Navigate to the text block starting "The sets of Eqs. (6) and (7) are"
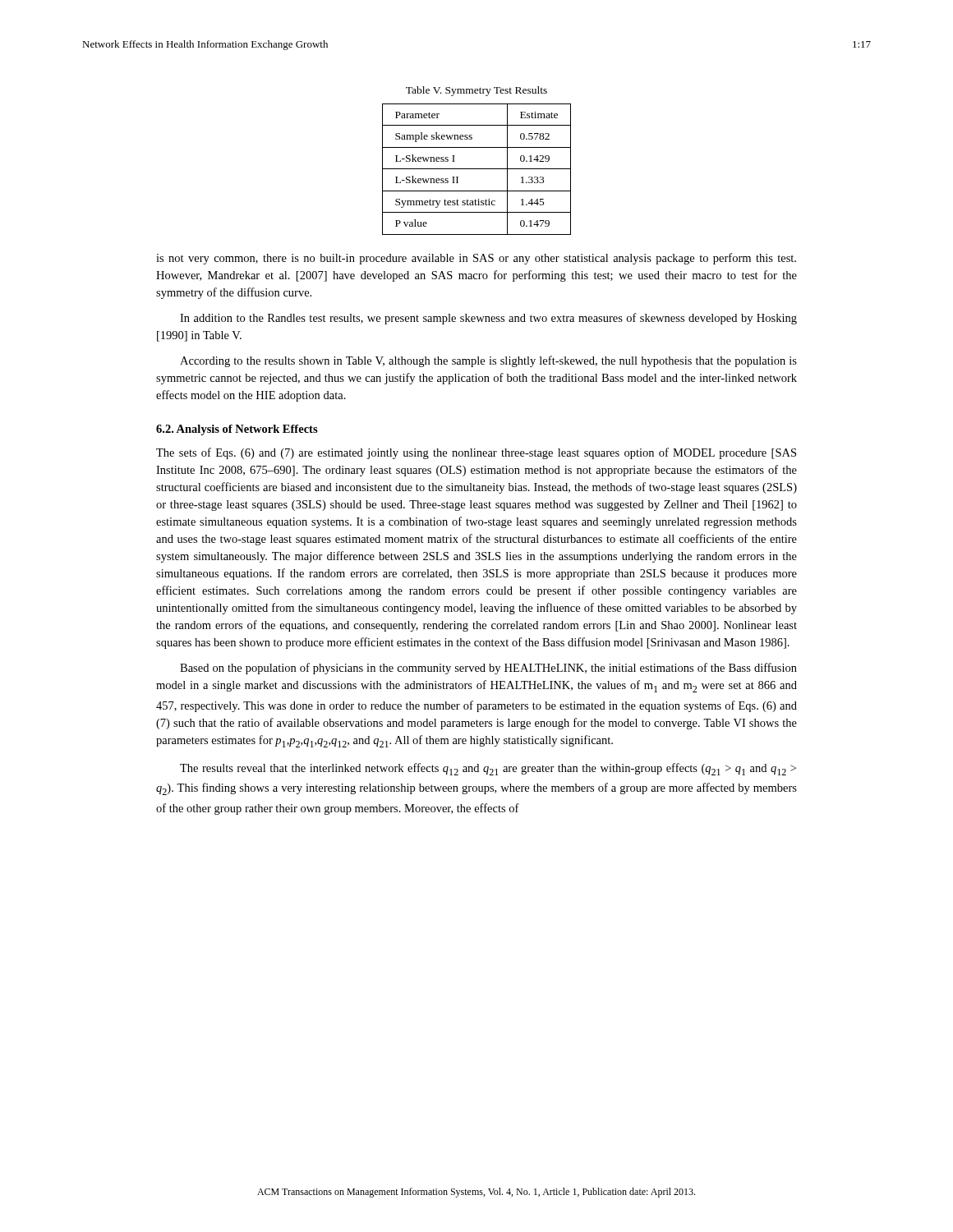Screen dimensions: 1232x953 pos(476,631)
